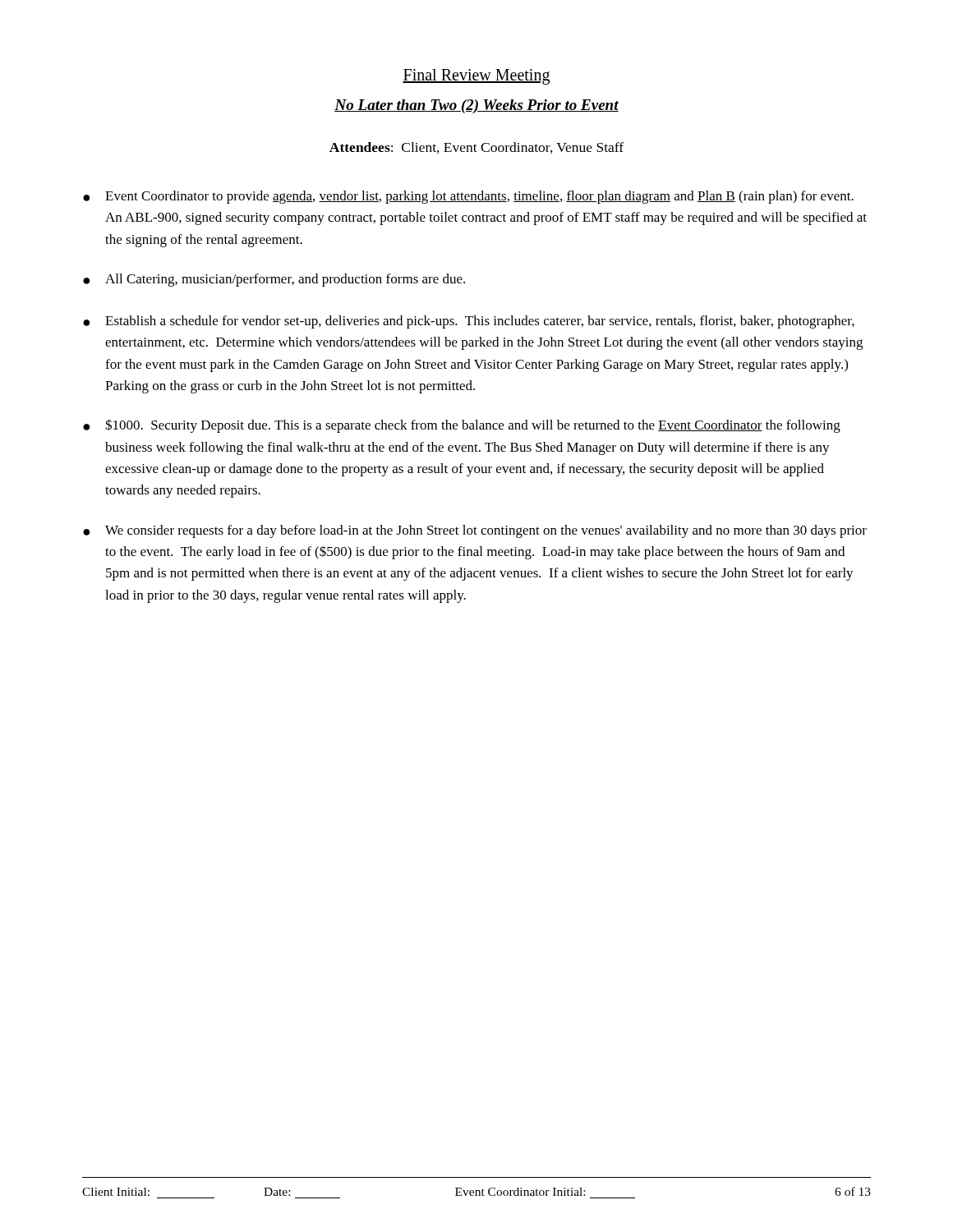
Task: Click on the region starting "No Later than Two"
Action: [476, 105]
